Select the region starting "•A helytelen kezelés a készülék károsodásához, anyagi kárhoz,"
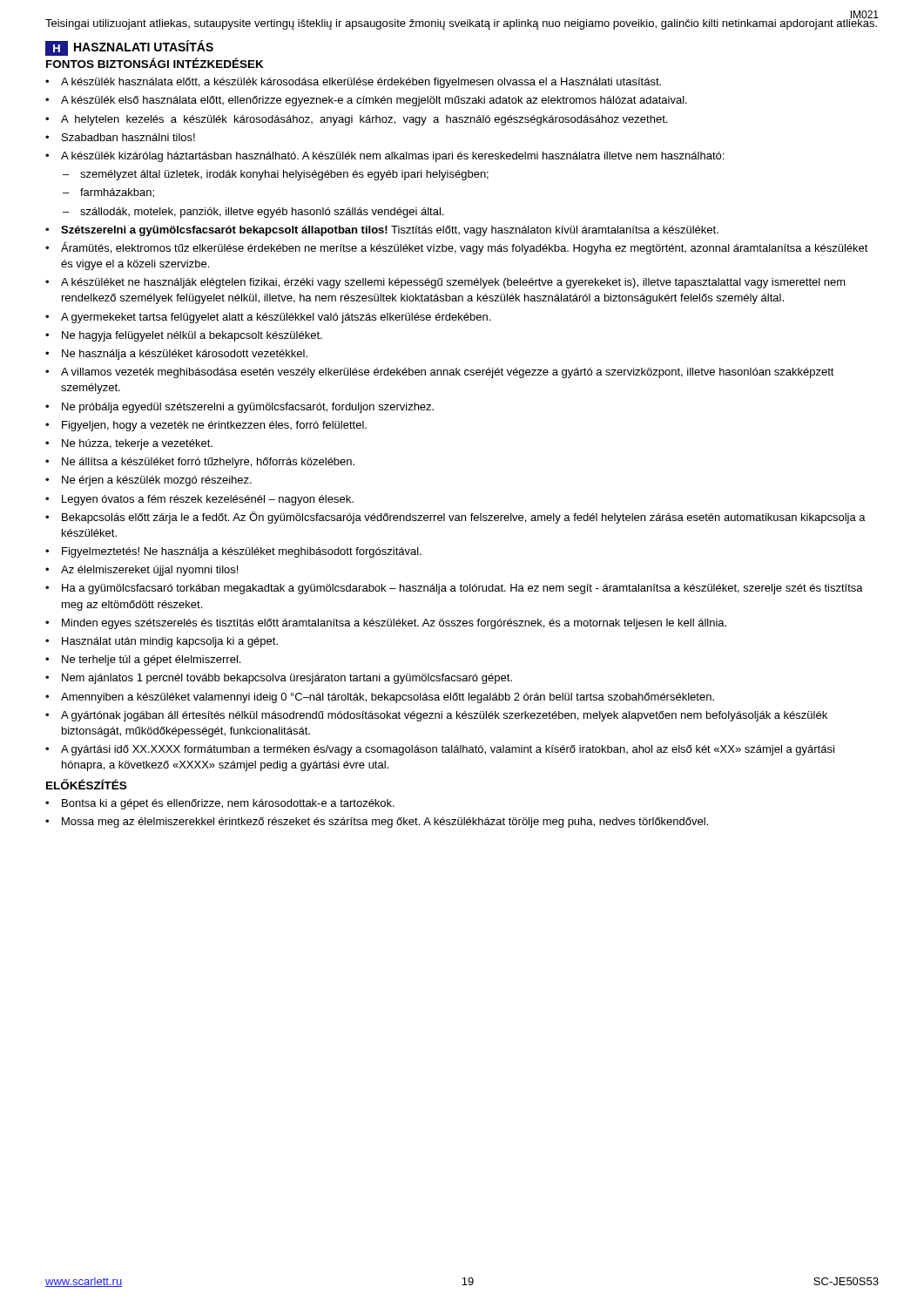This screenshot has height=1307, width=924. tap(357, 119)
